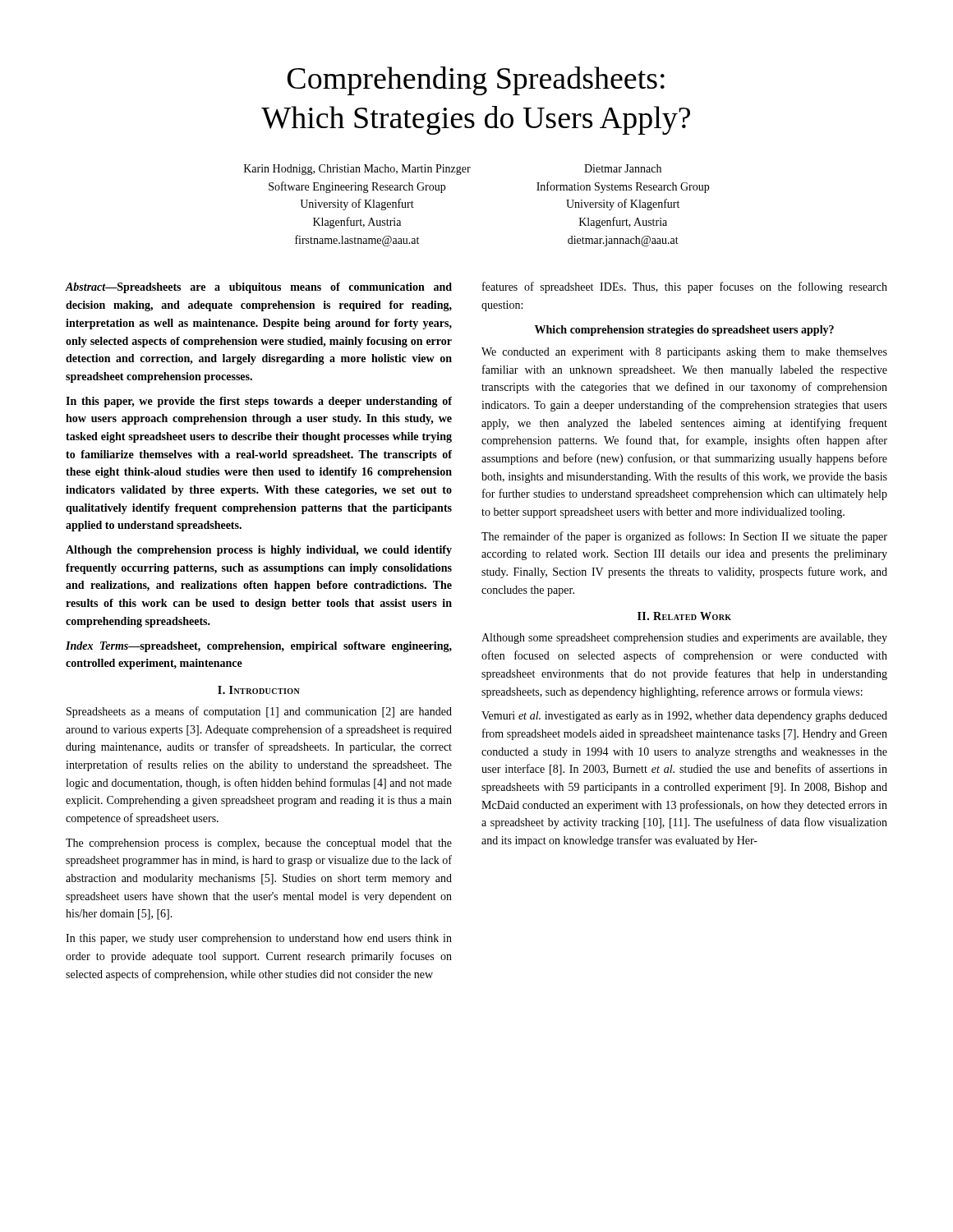Select the text block starting "I. Introduction"

coord(259,690)
